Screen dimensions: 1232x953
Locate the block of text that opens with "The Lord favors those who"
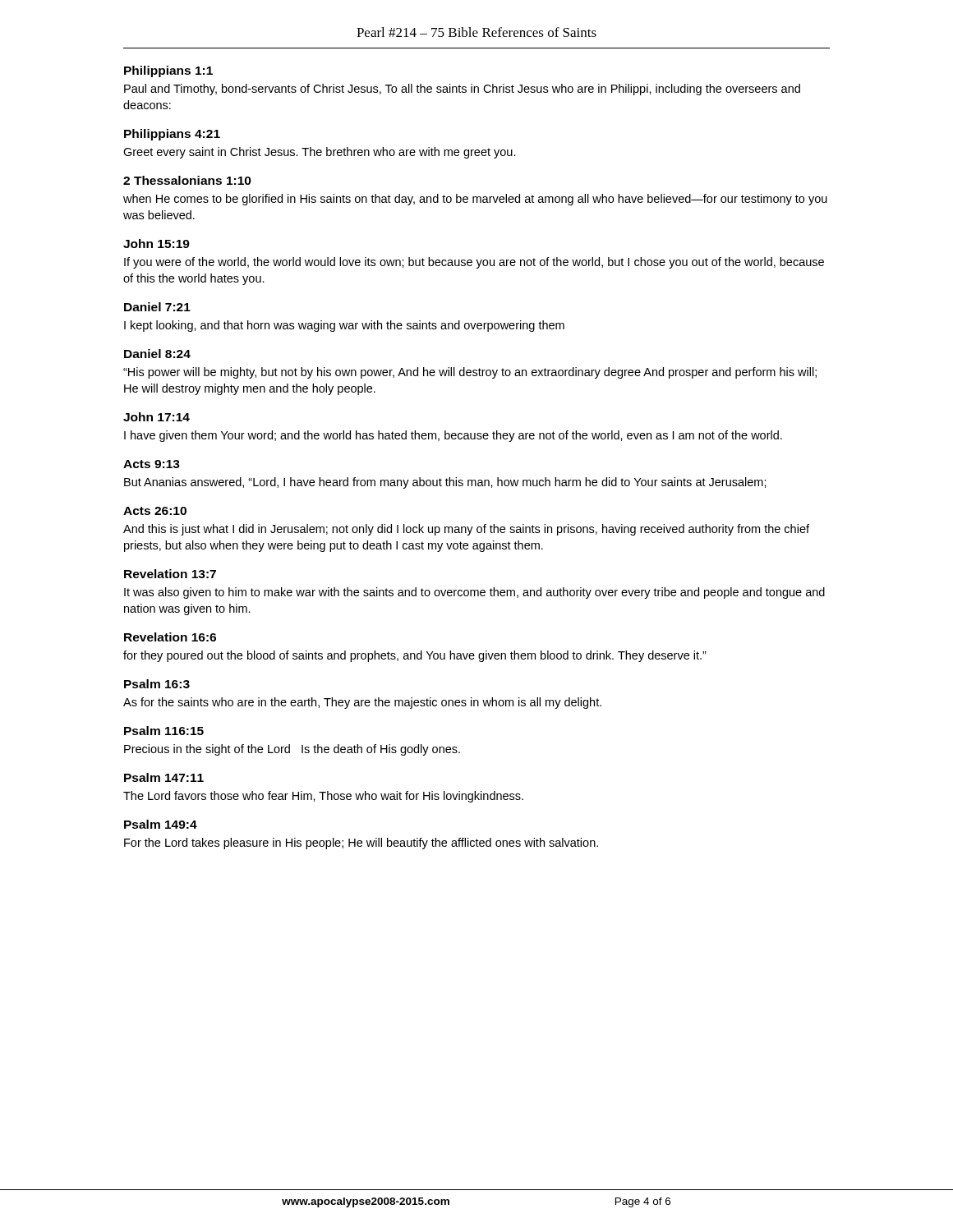click(x=324, y=796)
